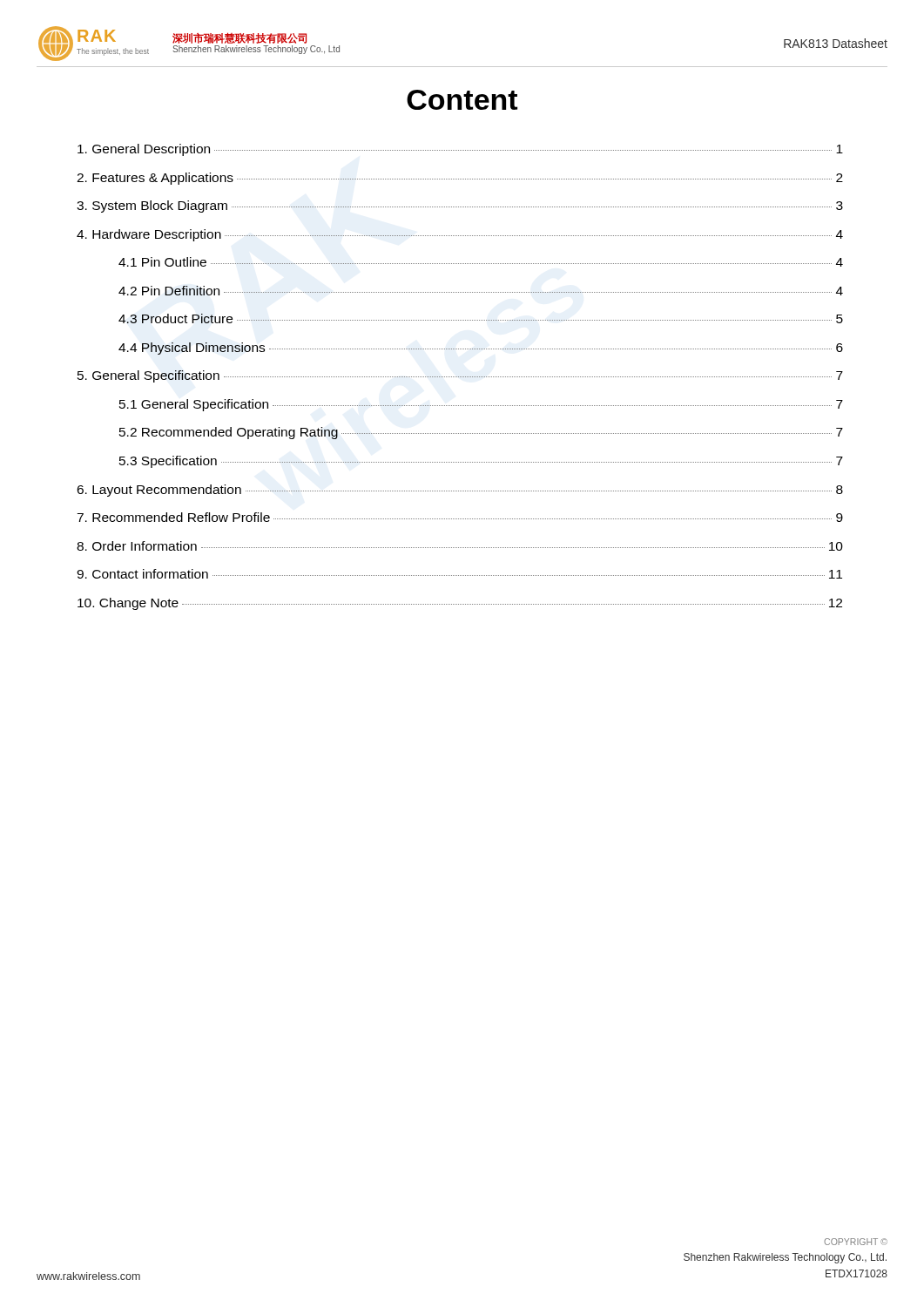Viewport: 924px width, 1307px height.
Task: Locate the list item that says "4.4 Physical Dimensions"
Action: 481,348
